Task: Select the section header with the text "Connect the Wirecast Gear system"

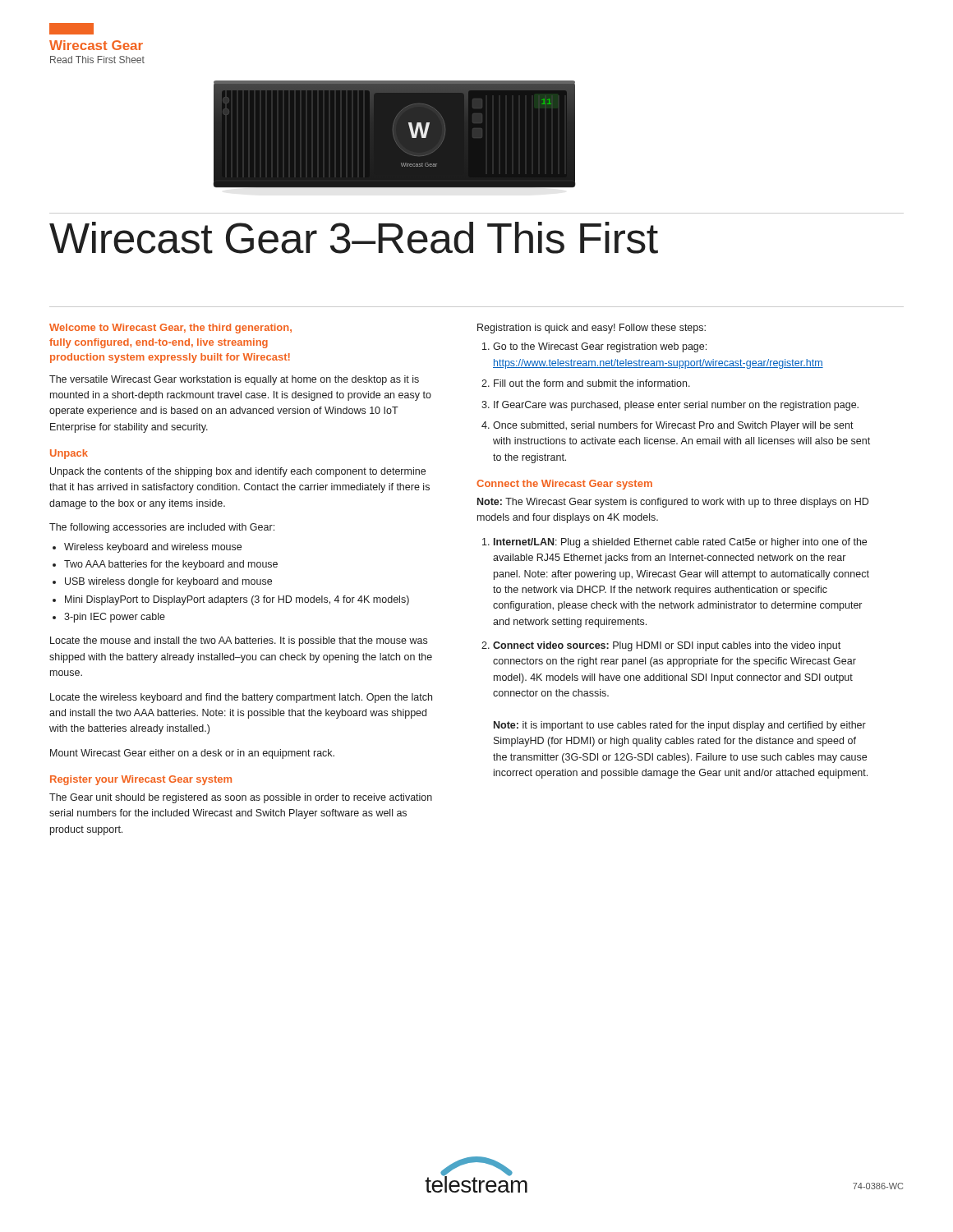Action: coord(565,483)
